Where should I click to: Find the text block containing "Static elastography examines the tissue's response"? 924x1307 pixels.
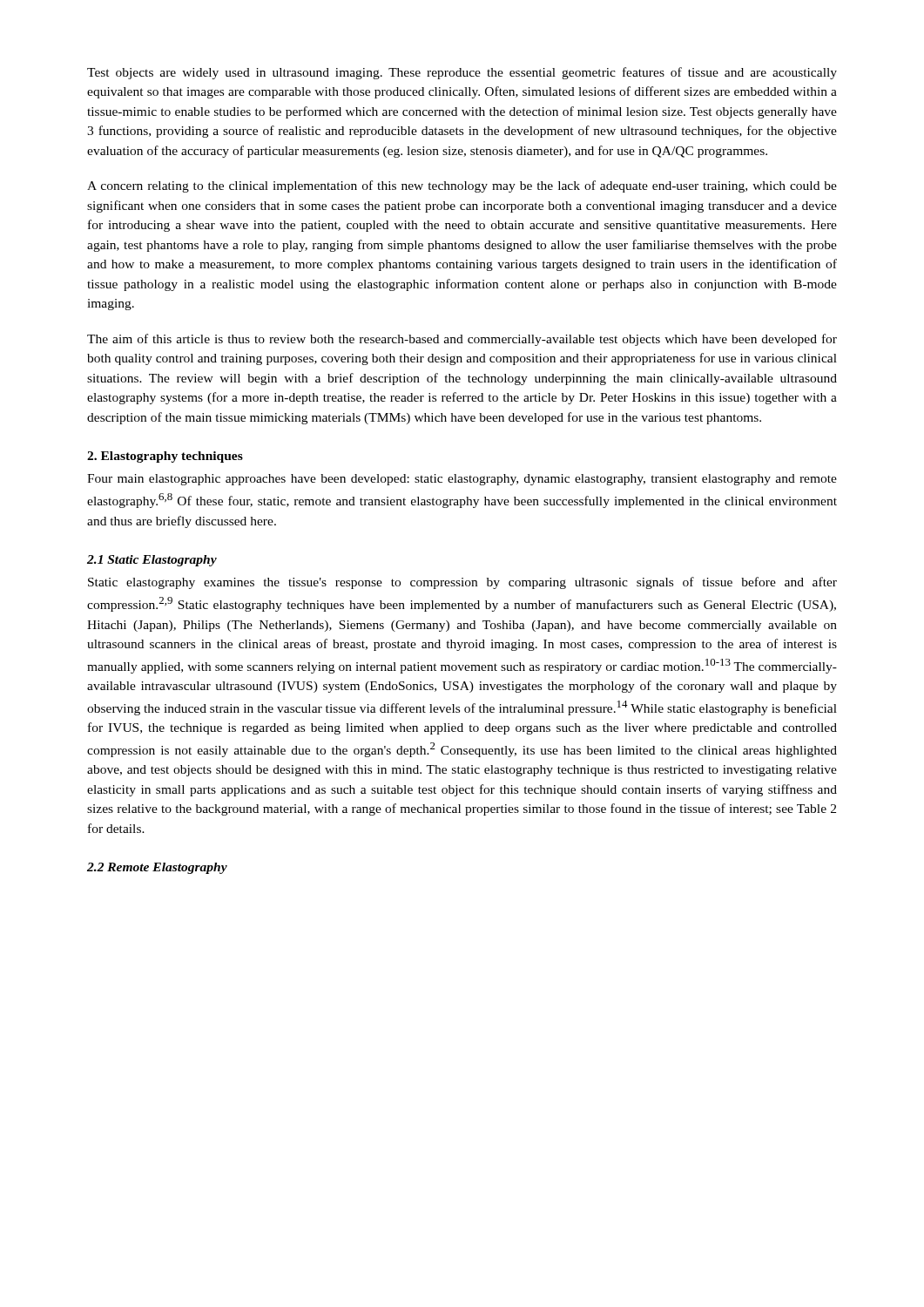[462, 705]
